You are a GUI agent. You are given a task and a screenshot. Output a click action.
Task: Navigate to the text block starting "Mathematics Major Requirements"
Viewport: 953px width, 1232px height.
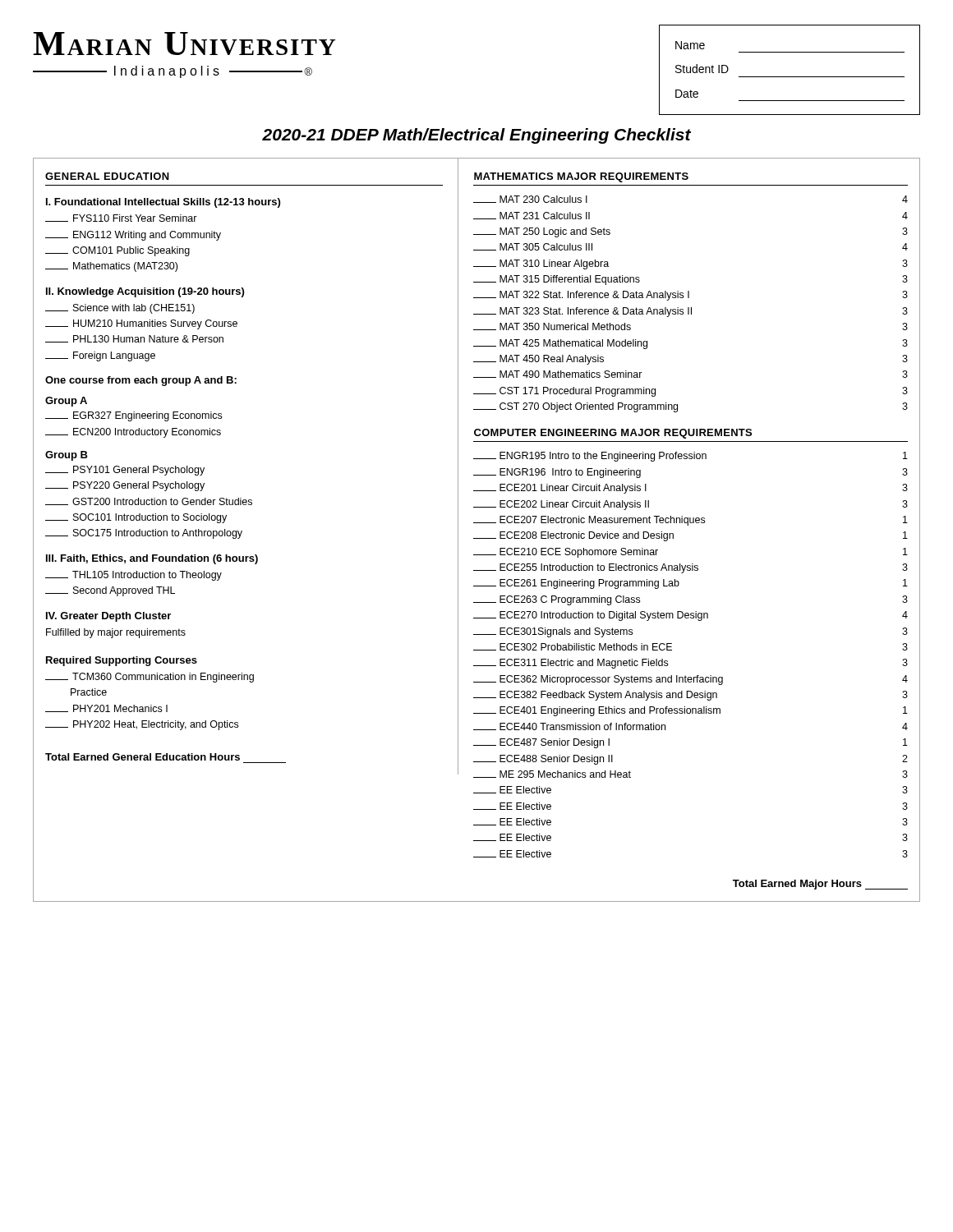pyautogui.click(x=581, y=176)
